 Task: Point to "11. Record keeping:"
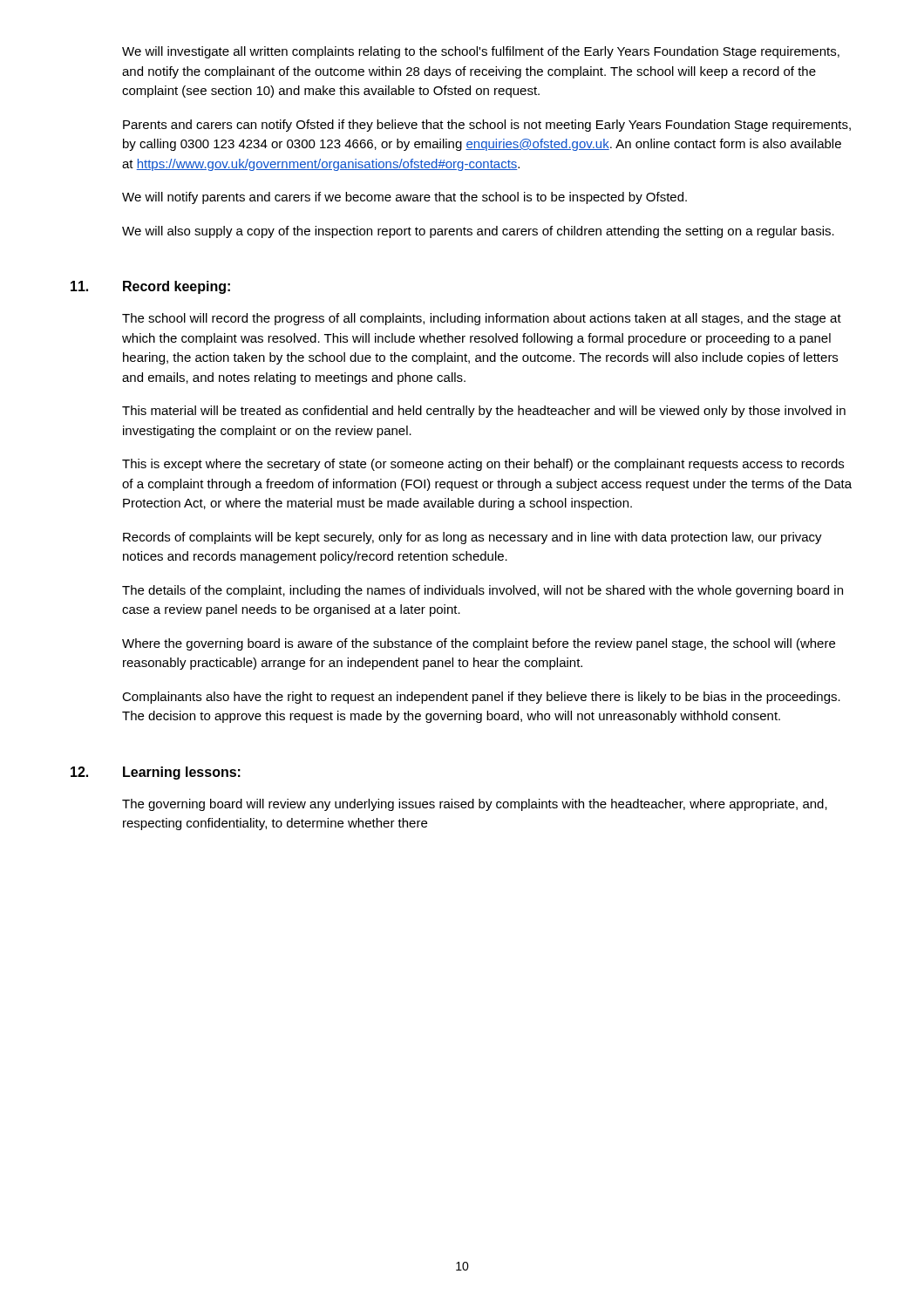(x=177, y=287)
